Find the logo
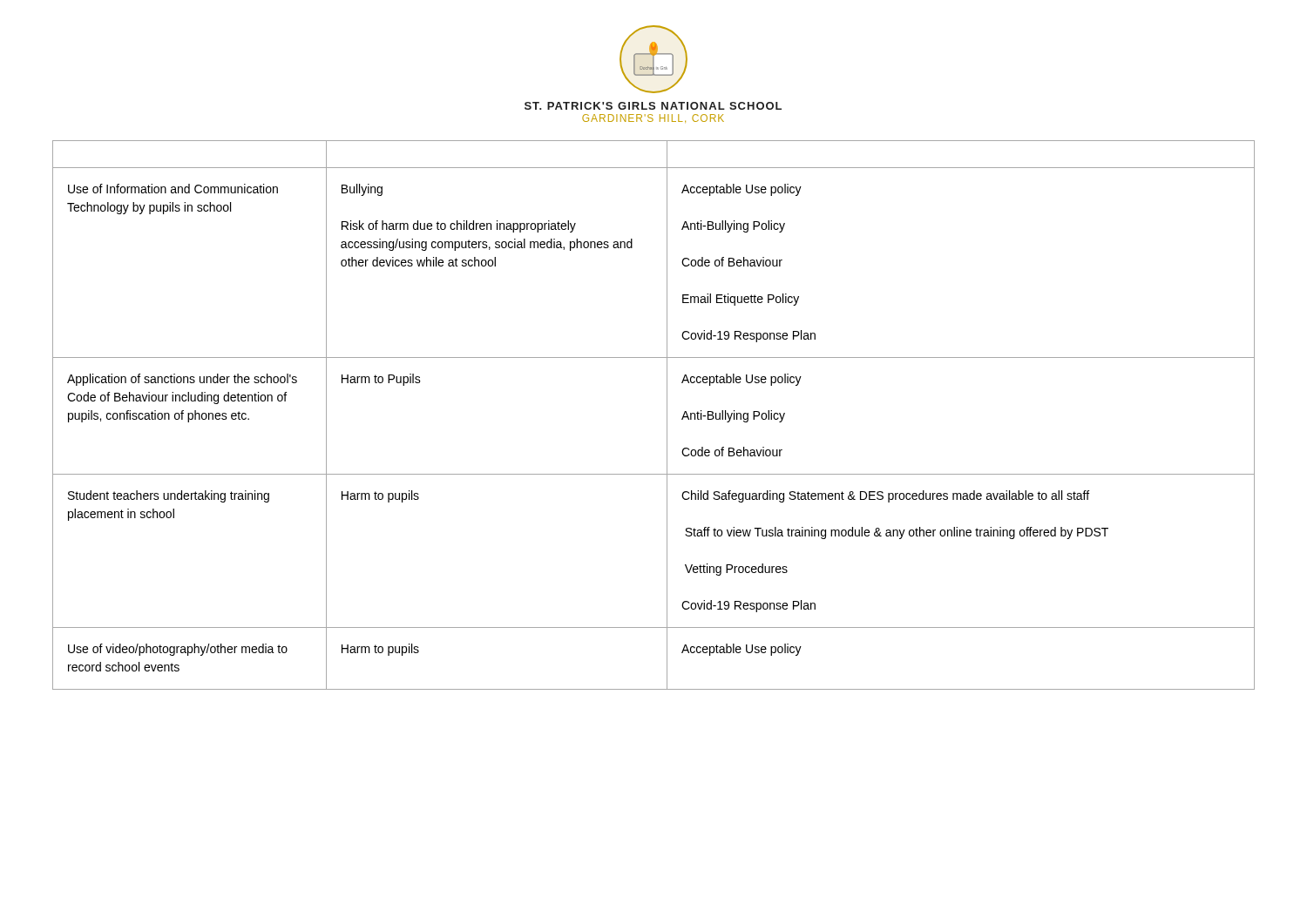The height and width of the screenshot is (924, 1307). click(654, 67)
